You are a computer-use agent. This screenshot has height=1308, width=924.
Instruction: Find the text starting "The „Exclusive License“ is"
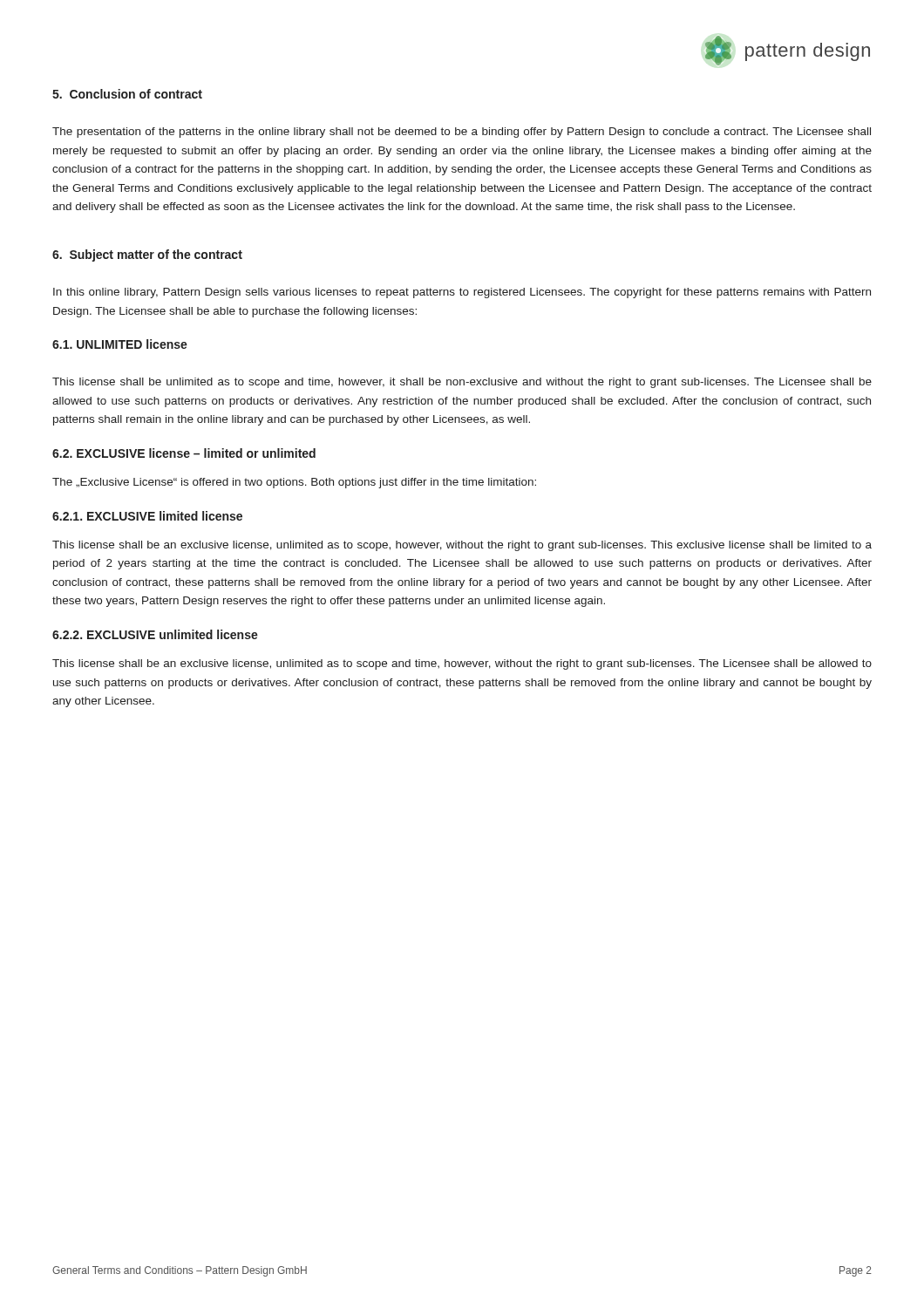pyautogui.click(x=295, y=482)
